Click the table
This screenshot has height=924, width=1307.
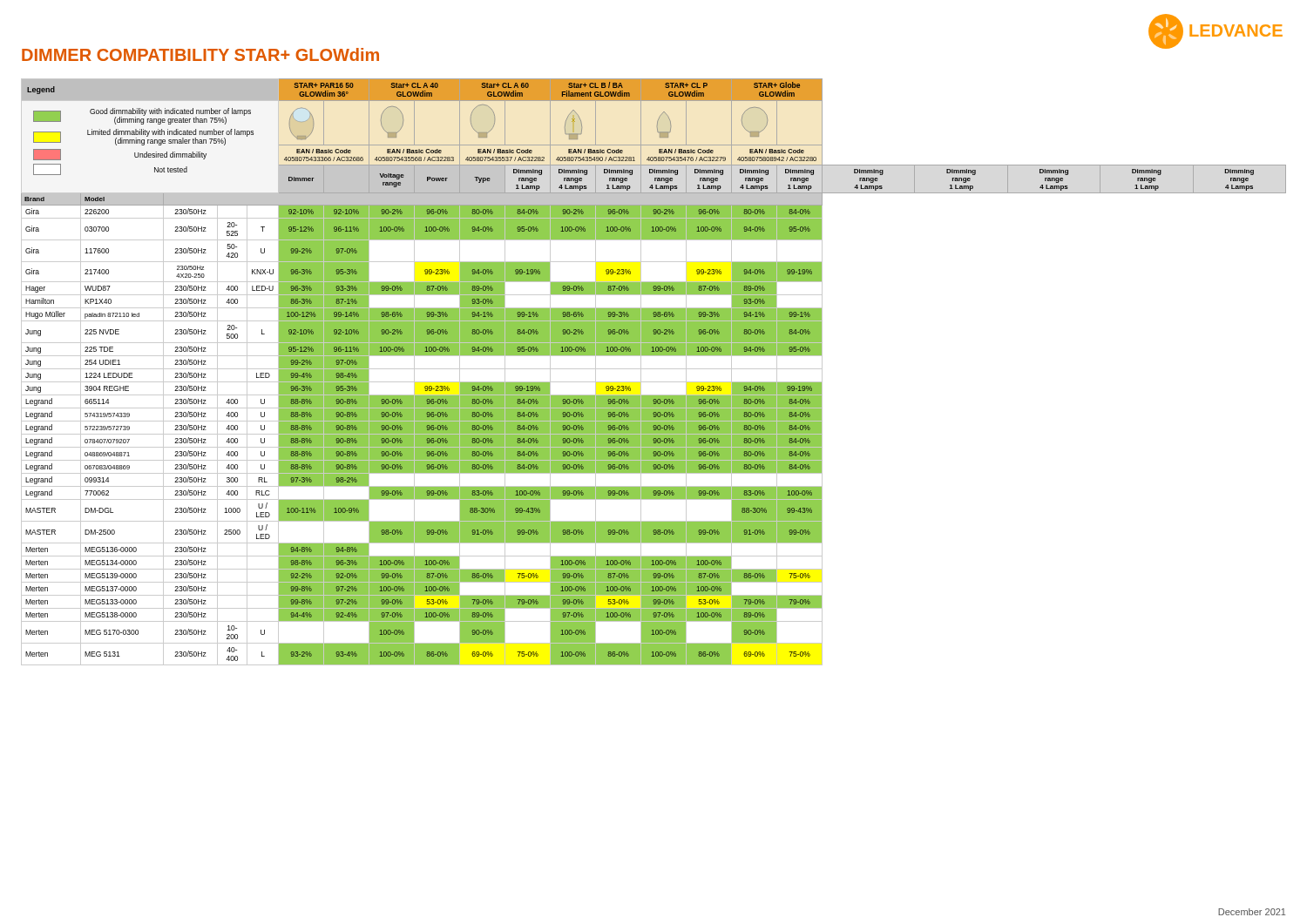[654, 488]
